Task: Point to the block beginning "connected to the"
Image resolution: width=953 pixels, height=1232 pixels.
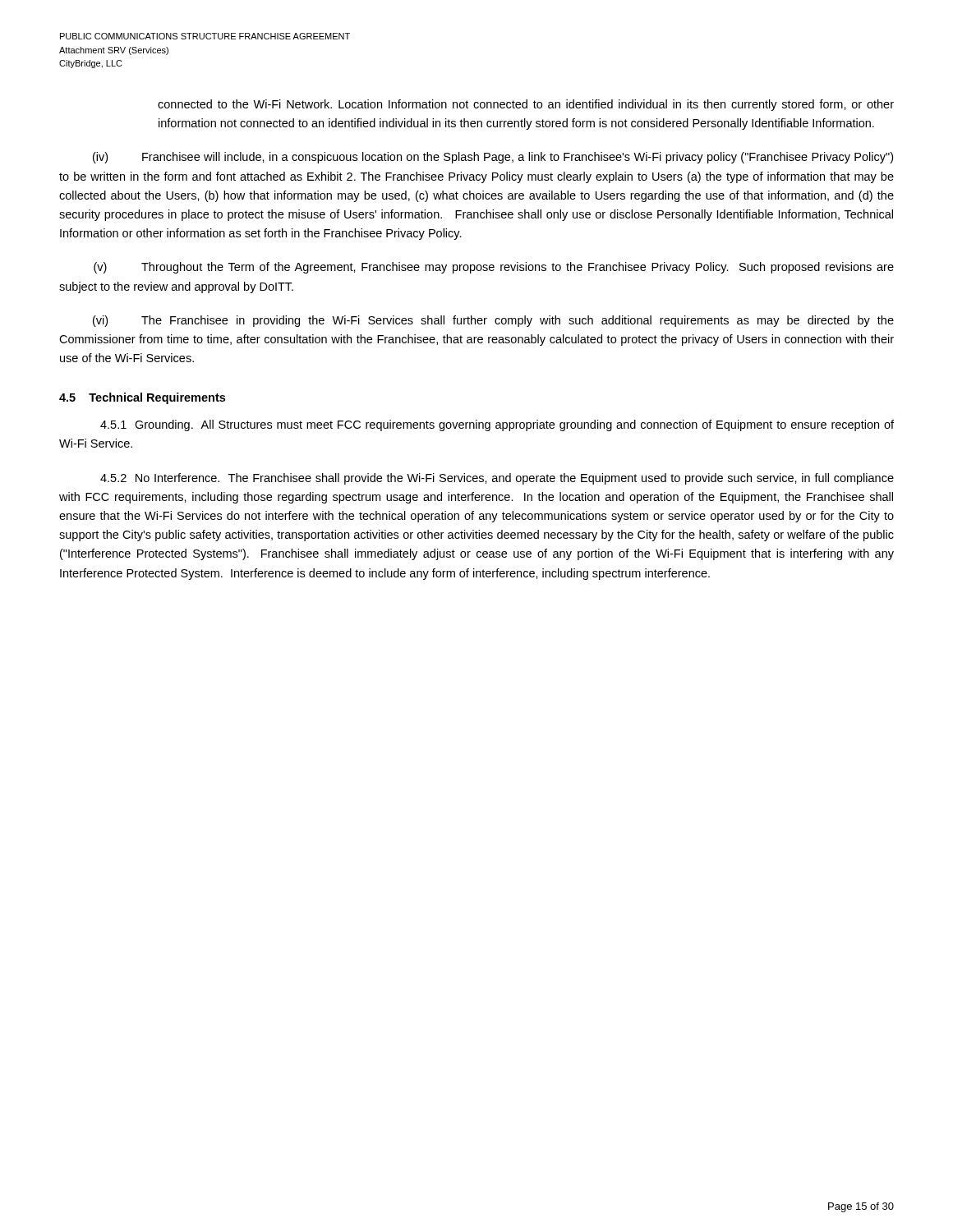Action: click(x=526, y=114)
